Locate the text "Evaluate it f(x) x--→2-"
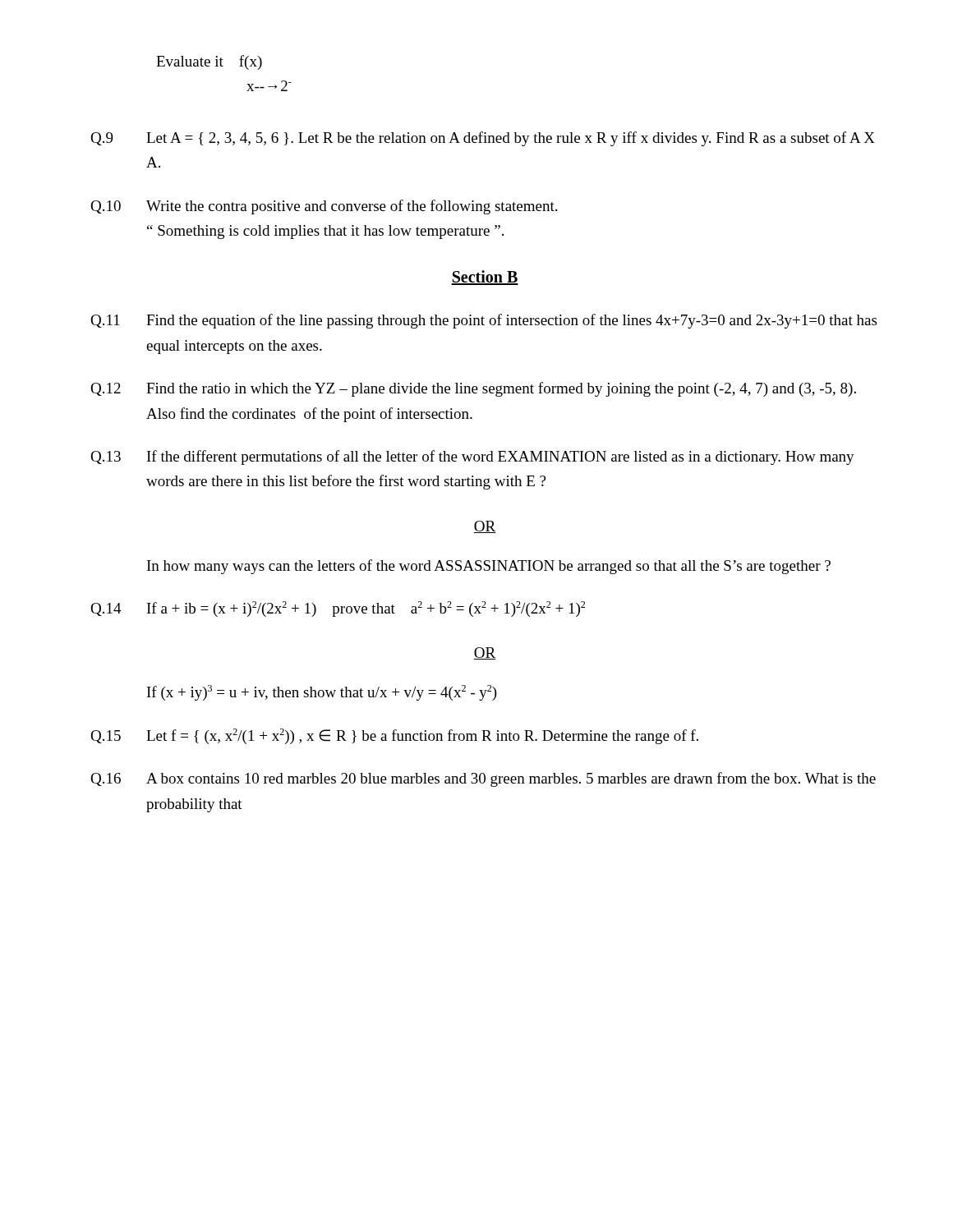 coord(209,62)
